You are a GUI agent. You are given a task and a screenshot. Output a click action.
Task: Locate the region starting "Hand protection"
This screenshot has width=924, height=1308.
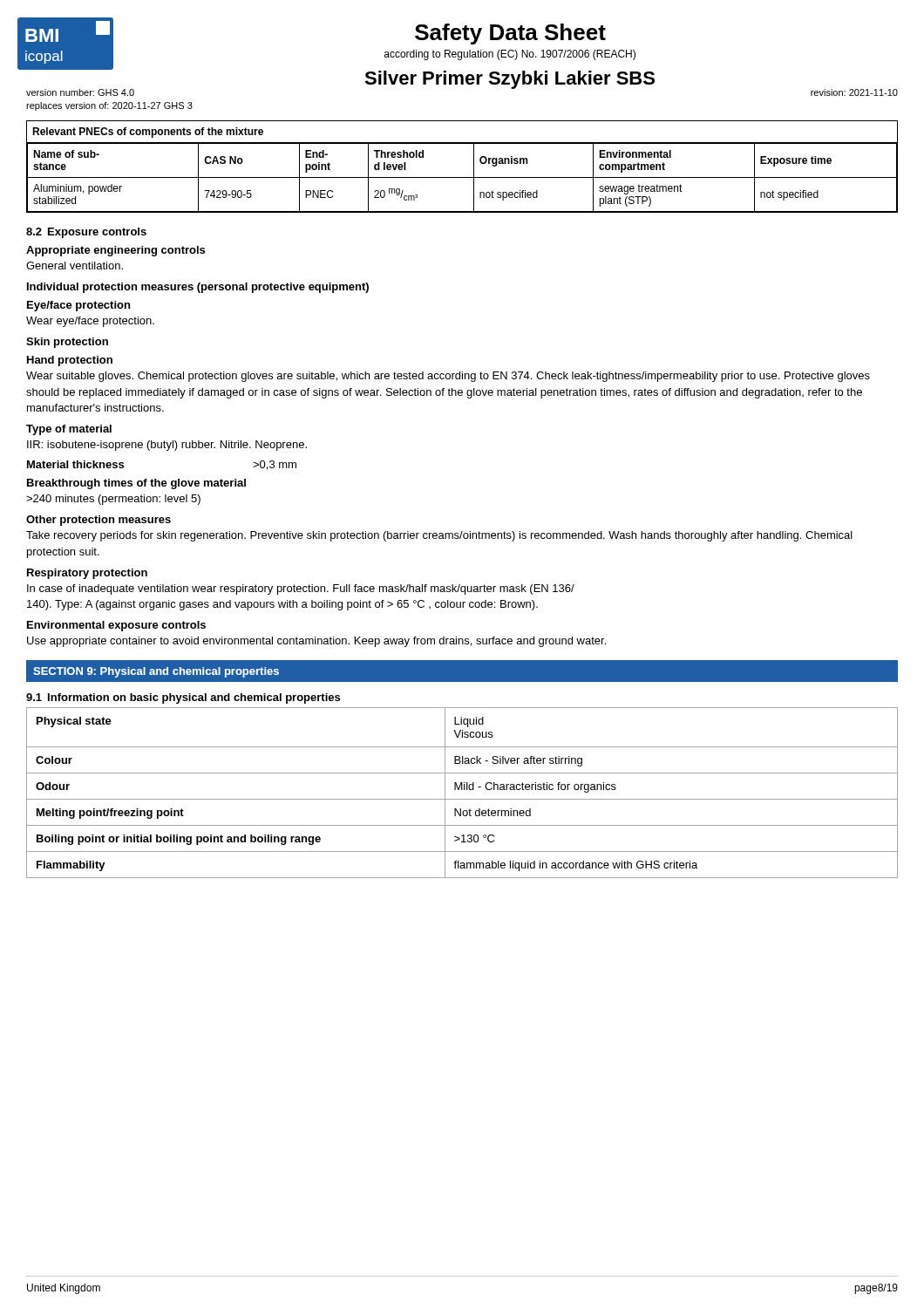pos(70,359)
